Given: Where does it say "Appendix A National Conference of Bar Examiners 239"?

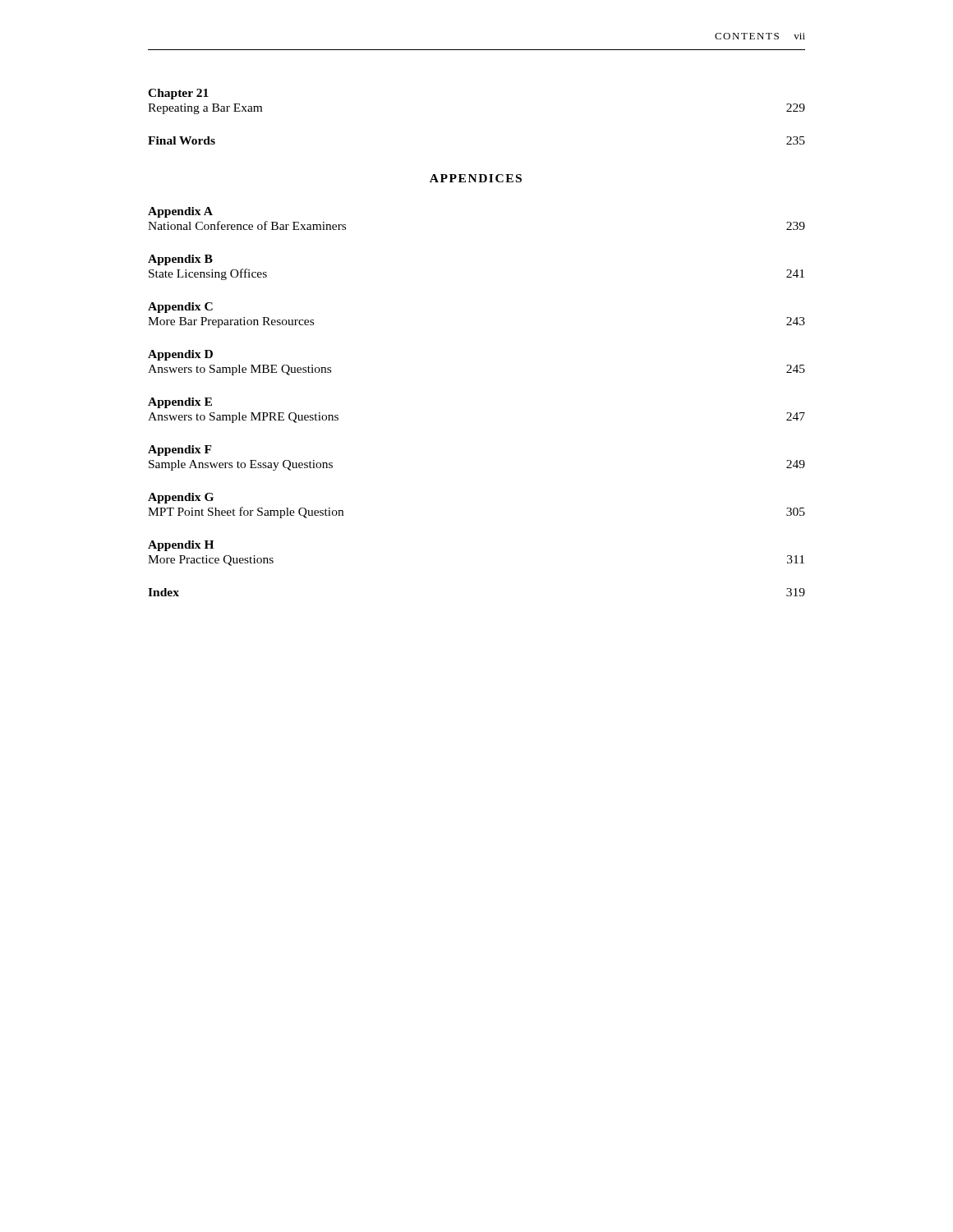Looking at the screenshot, I should (180, 212).
